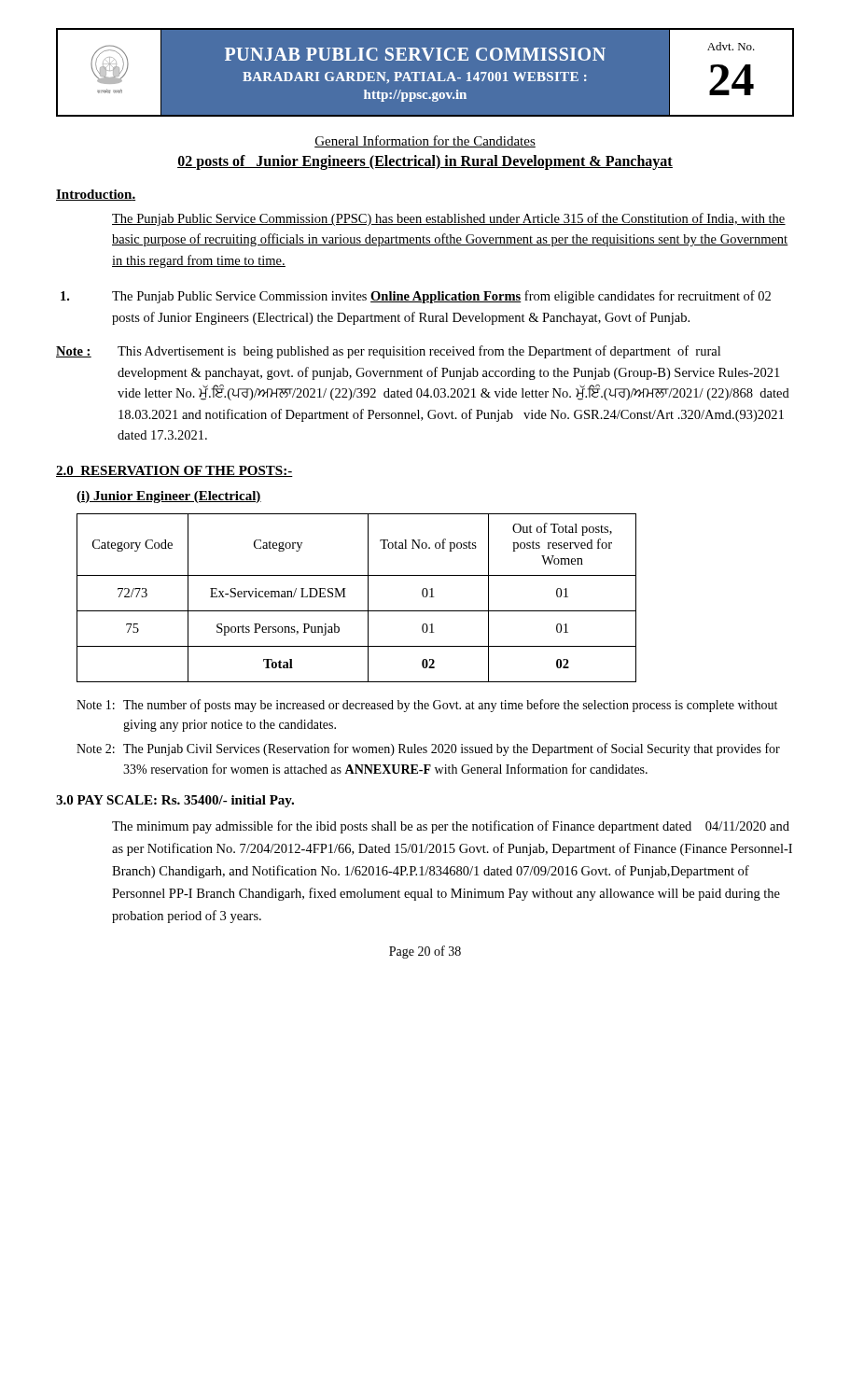Viewport: 850px width, 1400px height.
Task: Find the title on this page that starts "02 posts of Junior"
Action: (x=425, y=161)
